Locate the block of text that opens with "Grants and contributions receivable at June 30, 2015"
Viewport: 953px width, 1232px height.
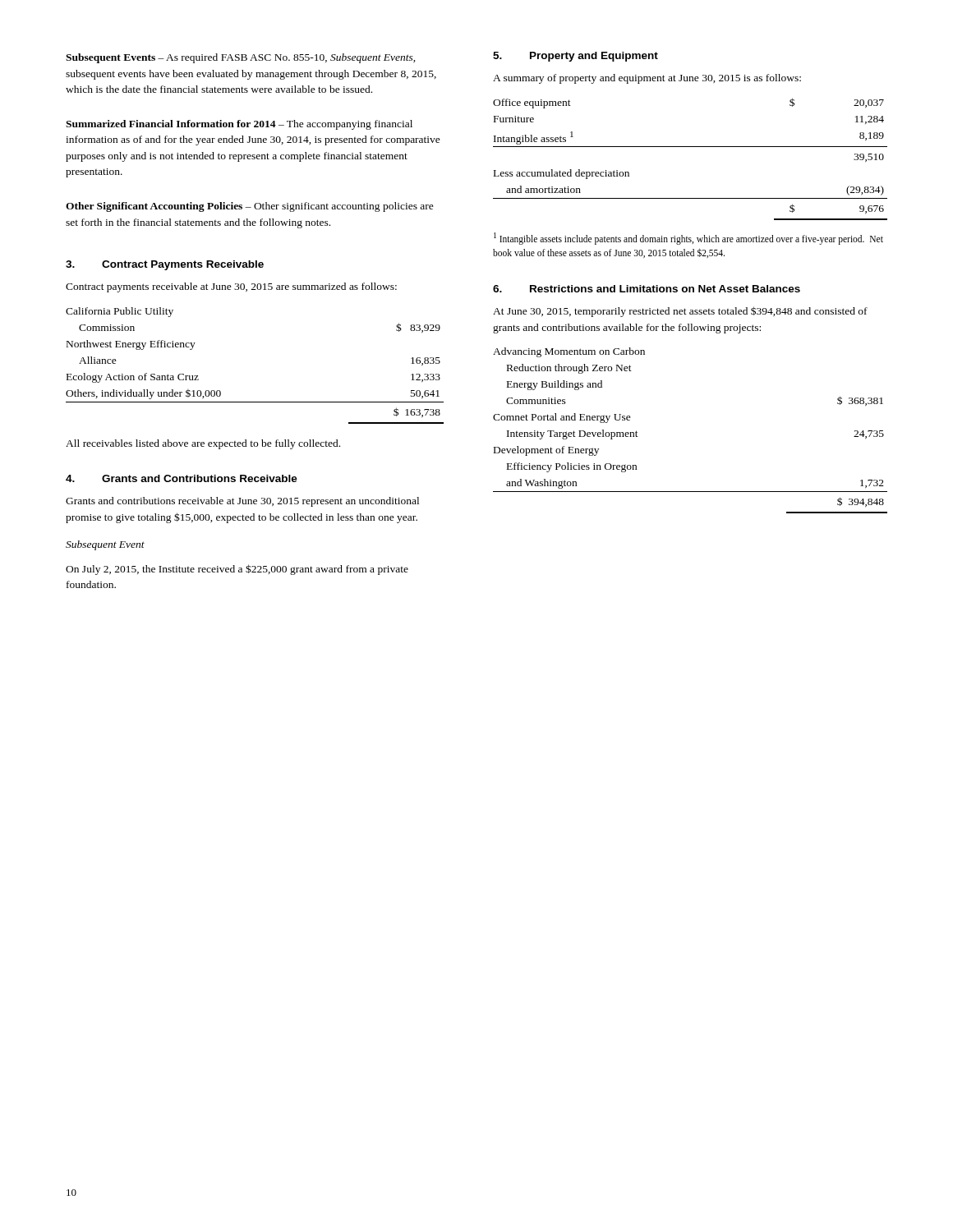click(255, 509)
